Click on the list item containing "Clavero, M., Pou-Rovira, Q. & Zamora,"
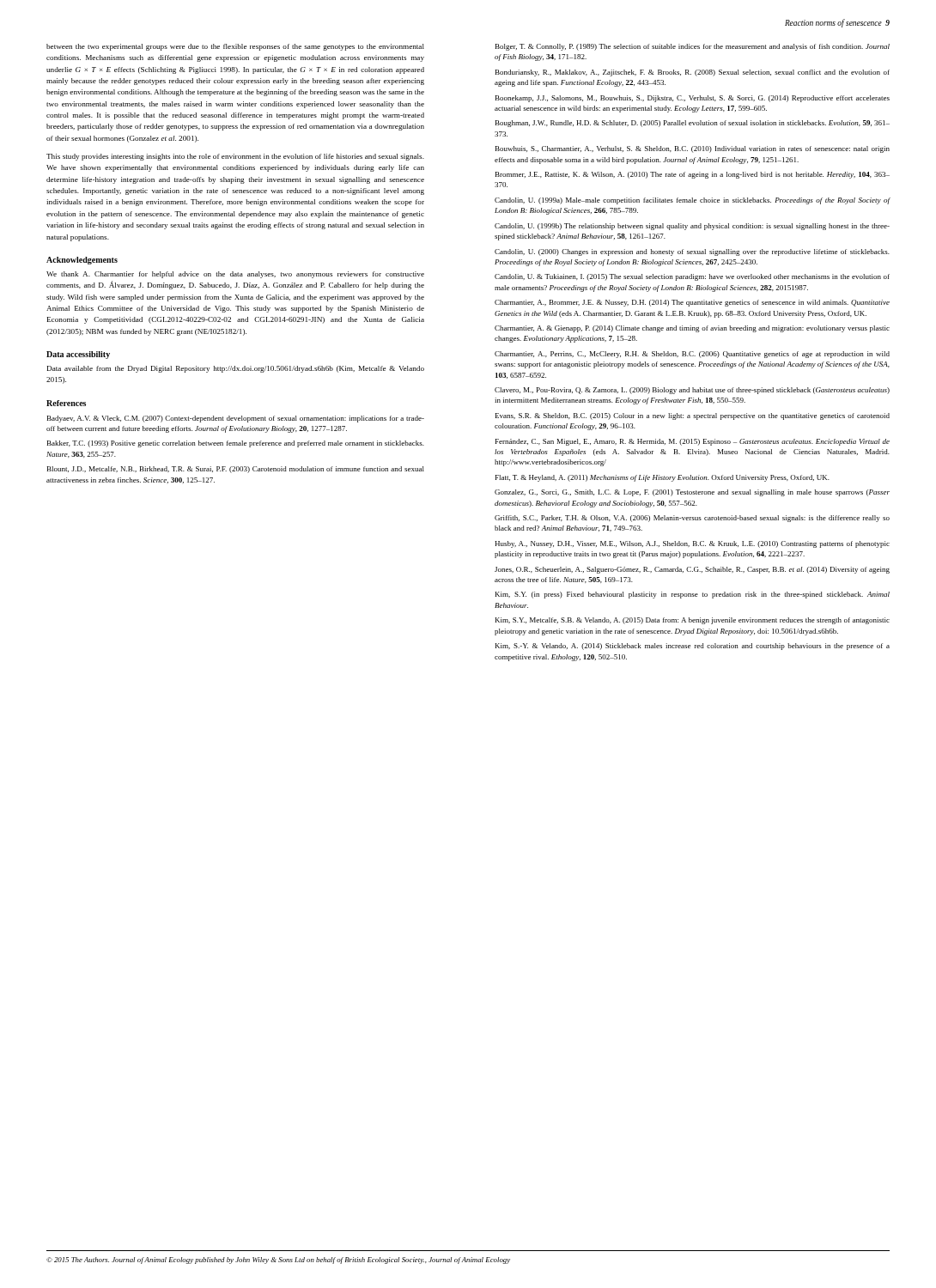This screenshot has height=1288, width=936. [x=692, y=395]
